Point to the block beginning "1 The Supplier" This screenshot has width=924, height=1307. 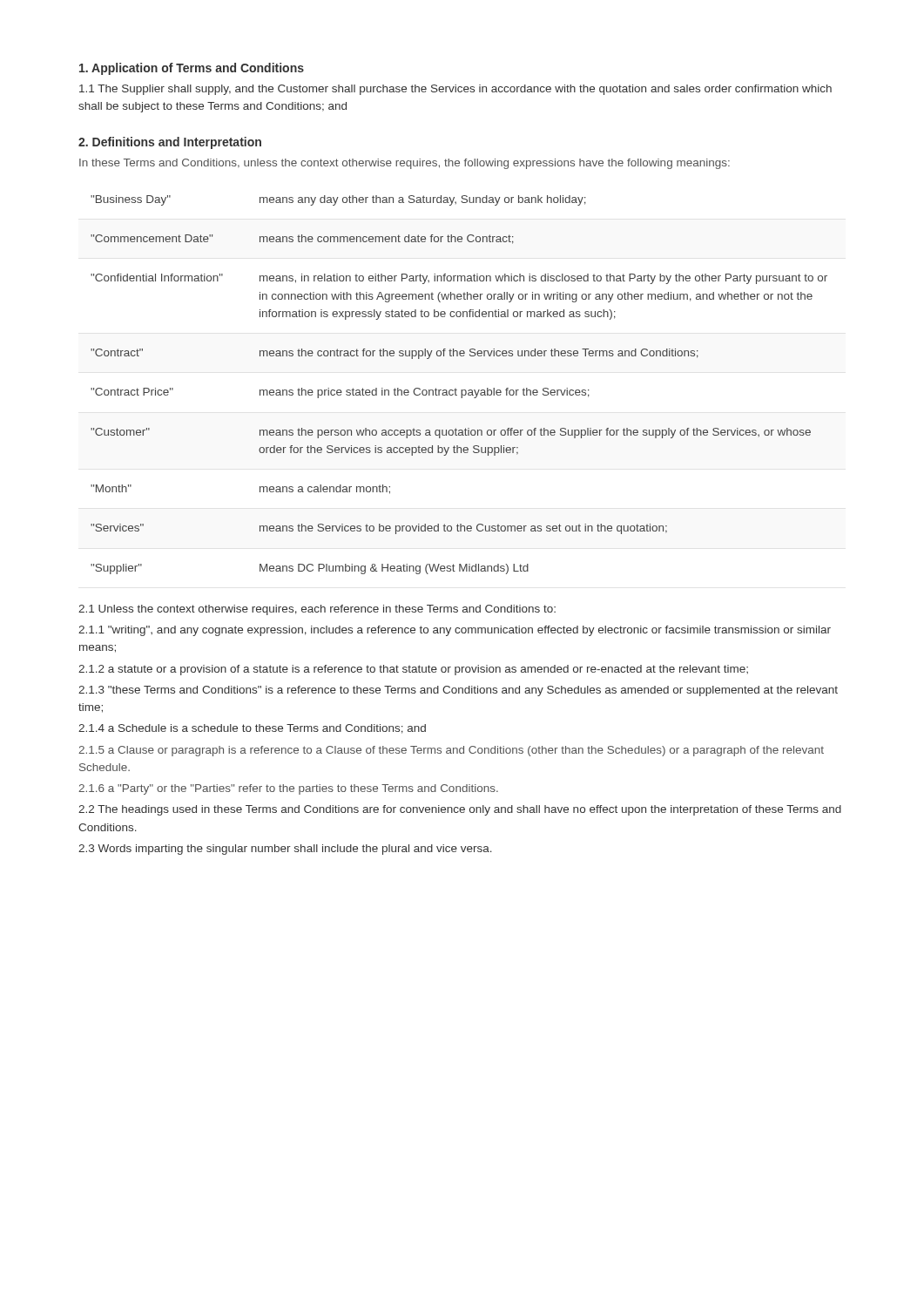coord(455,97)
